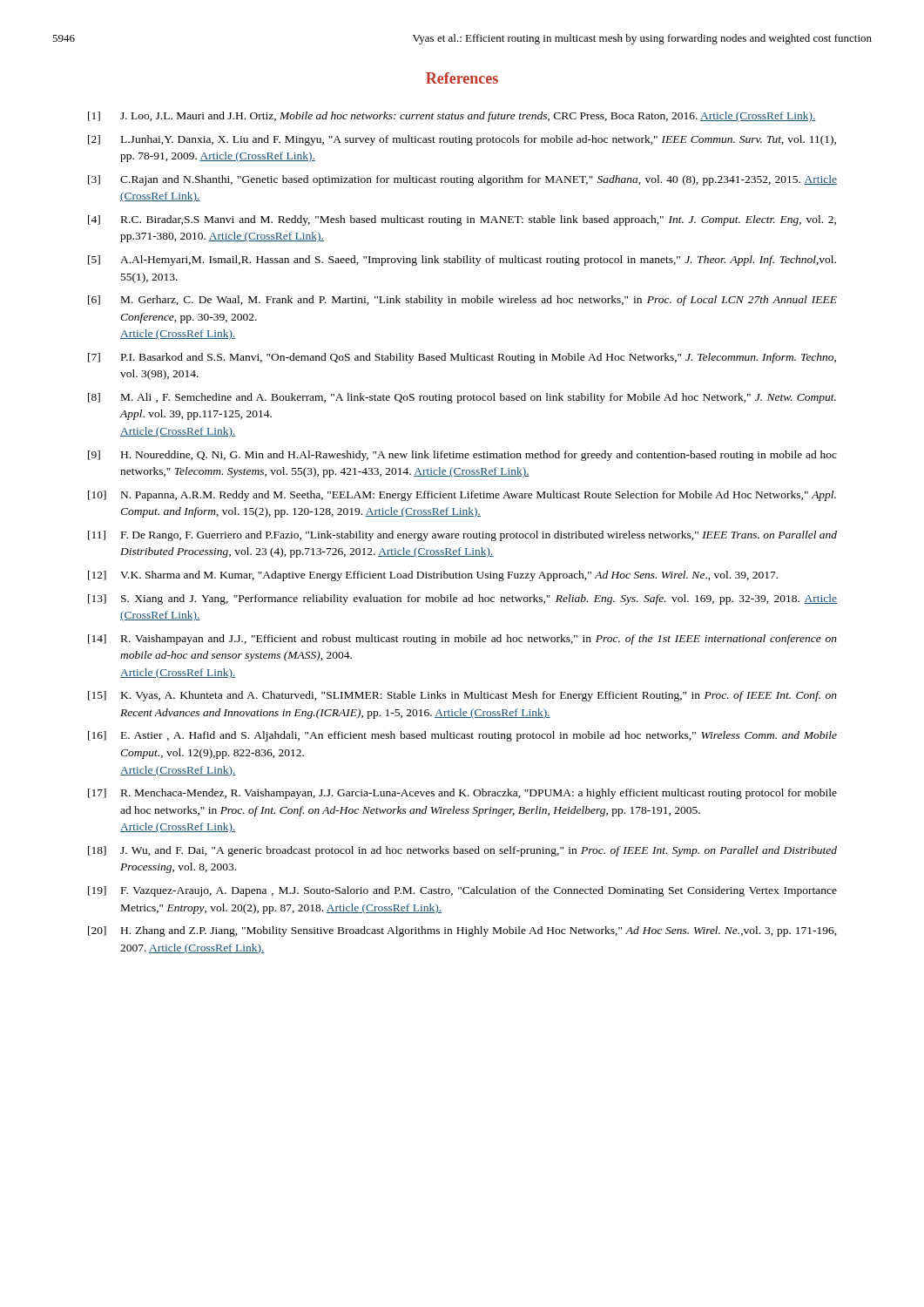Locate the list item with the text "[4] R.C. Biradar,S.S Manvi and M."

tap(462, 228)
